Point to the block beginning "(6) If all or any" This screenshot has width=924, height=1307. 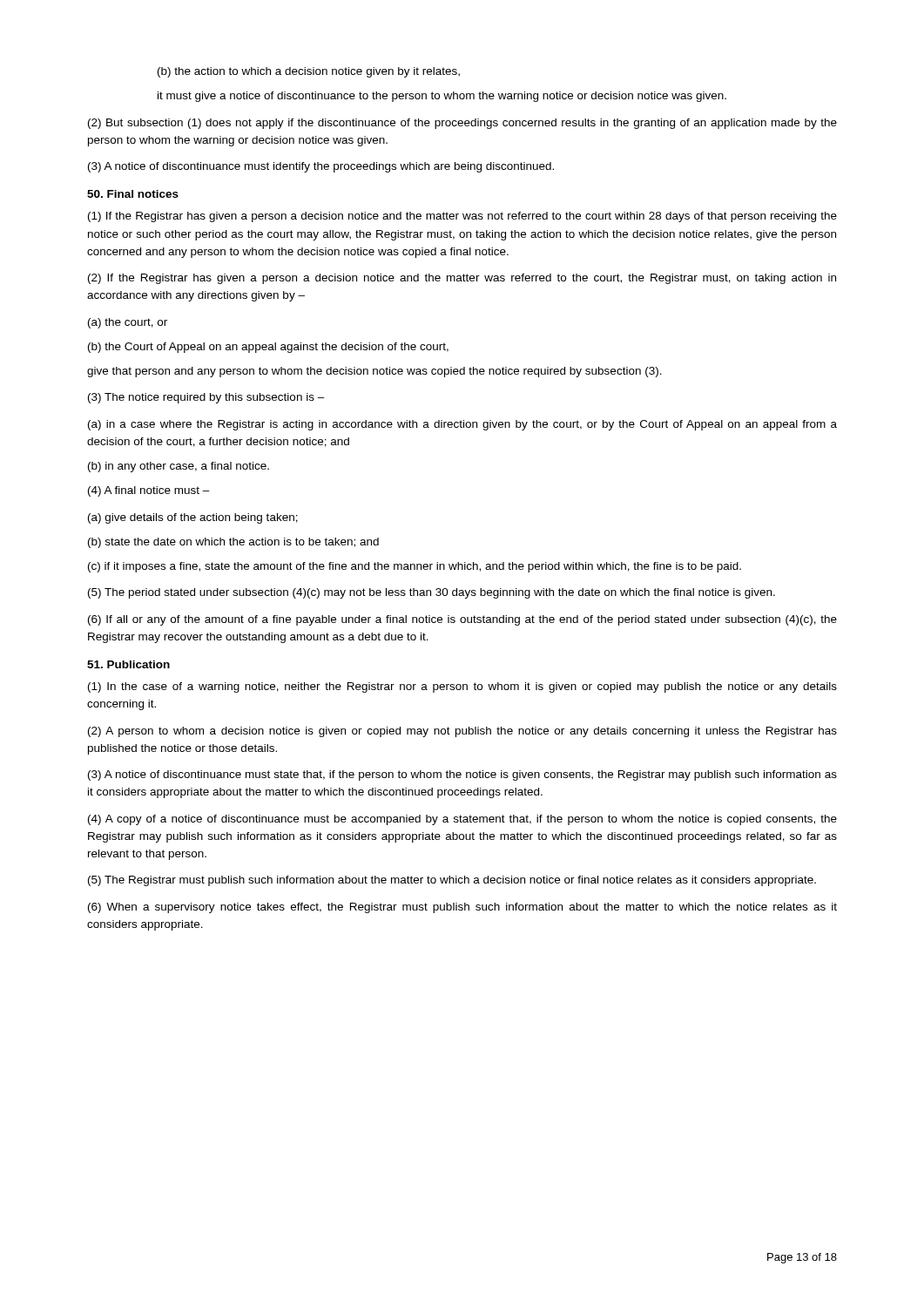(x=462, y=627)
